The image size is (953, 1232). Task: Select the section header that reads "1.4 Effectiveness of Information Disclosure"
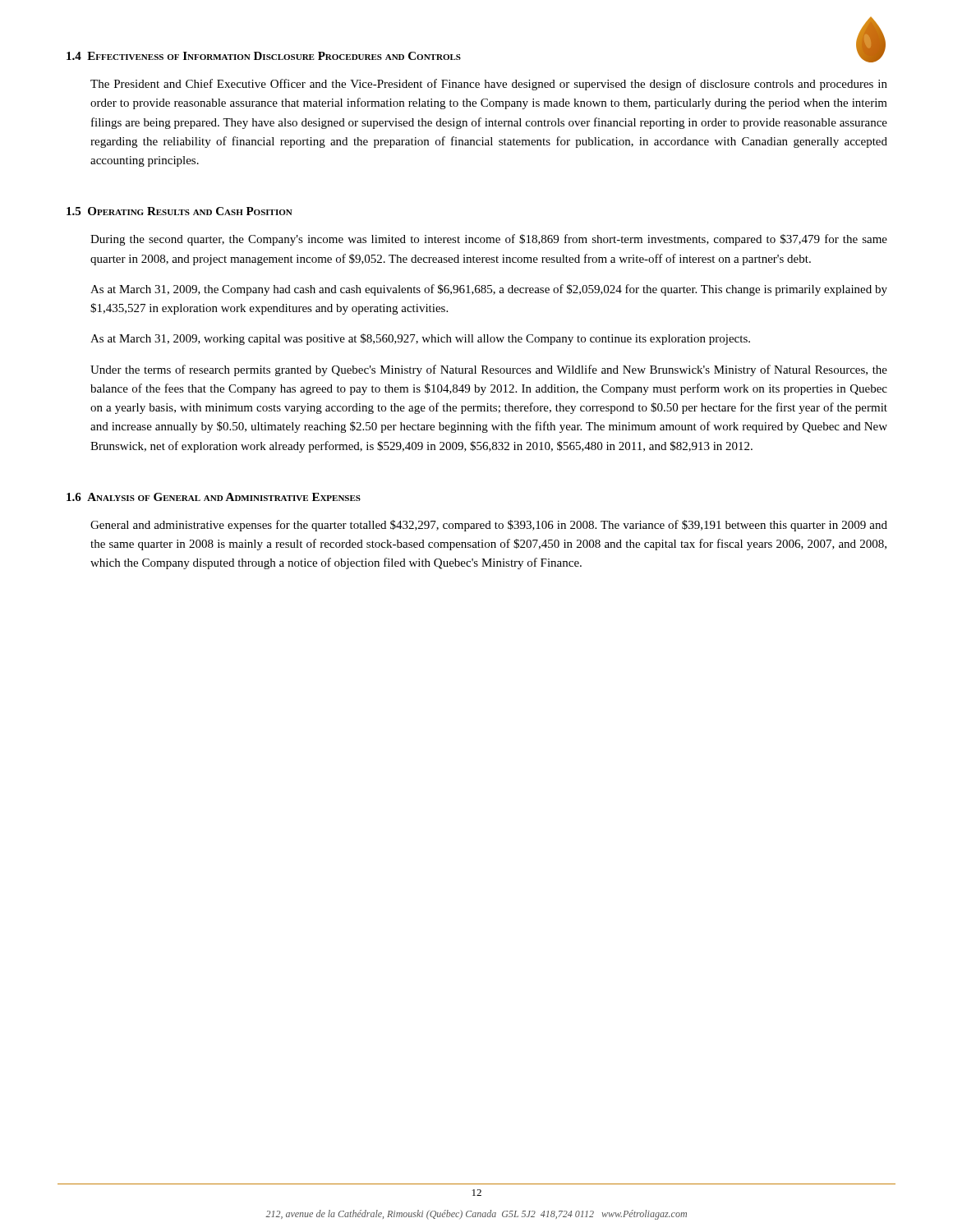point(263,56)
